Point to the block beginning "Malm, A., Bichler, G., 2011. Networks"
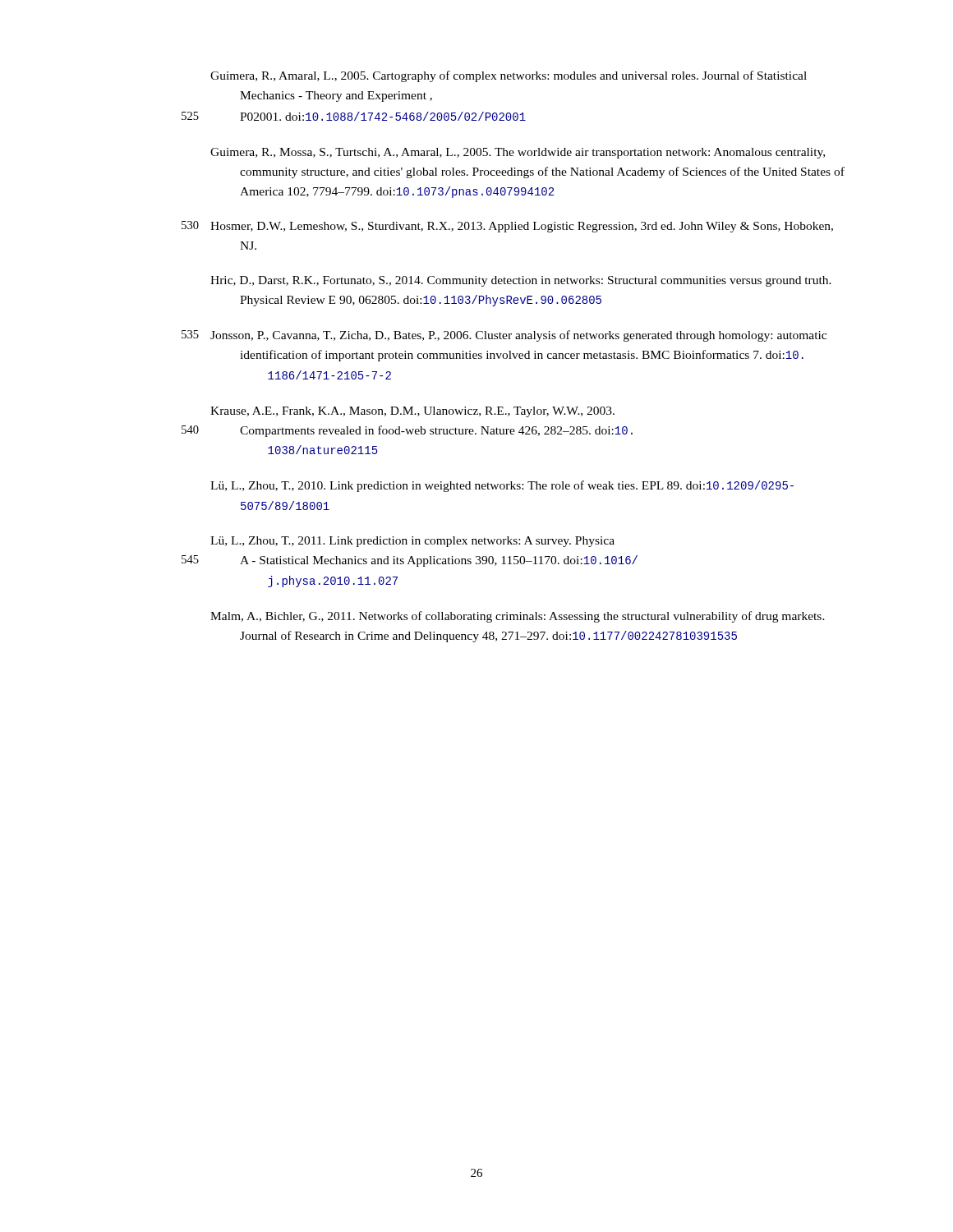This screenshot has width=953, height=1232. (x=528, y=626)
